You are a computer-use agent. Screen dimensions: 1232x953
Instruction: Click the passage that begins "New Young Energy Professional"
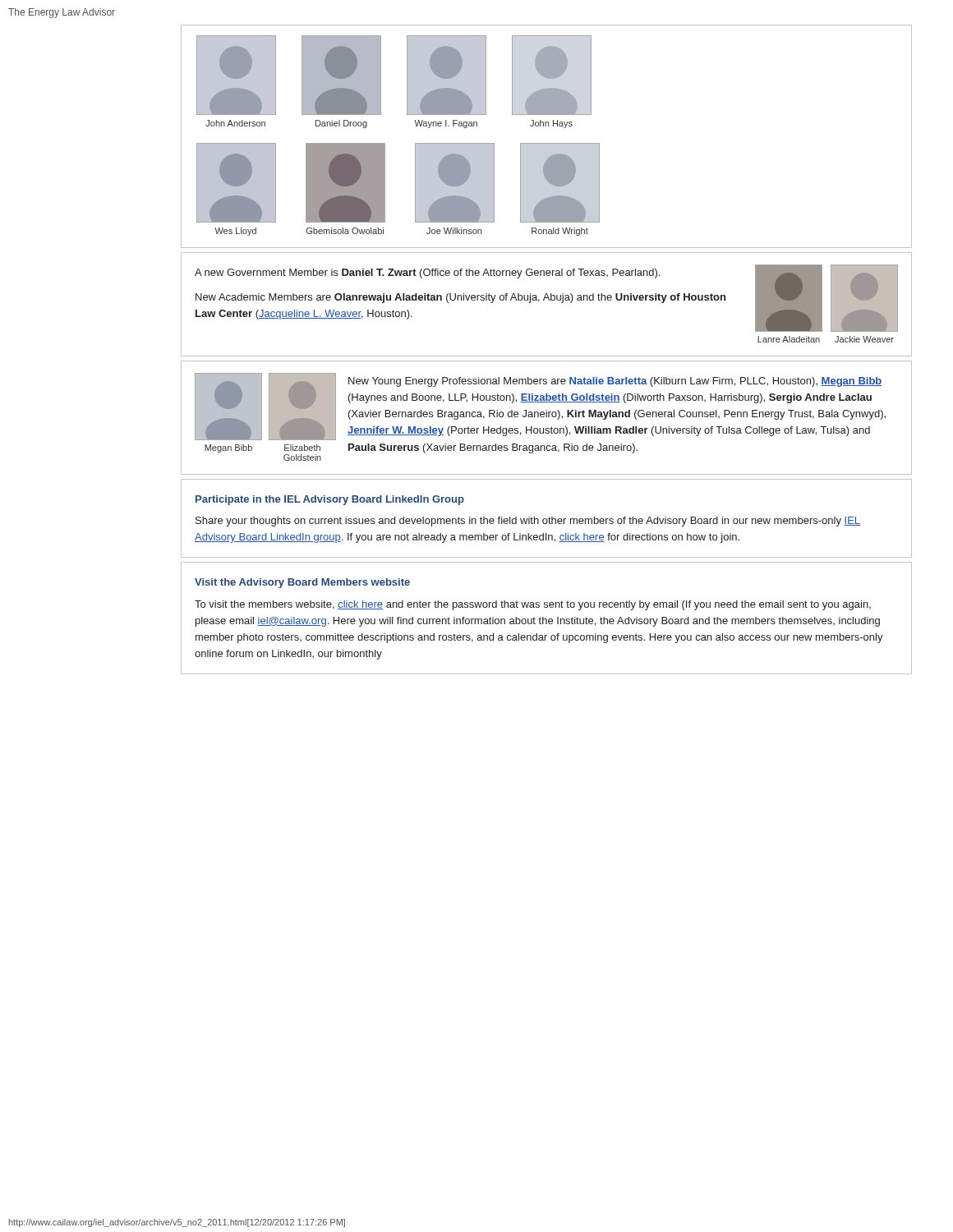pyautogui.click(x=617, y=414)
